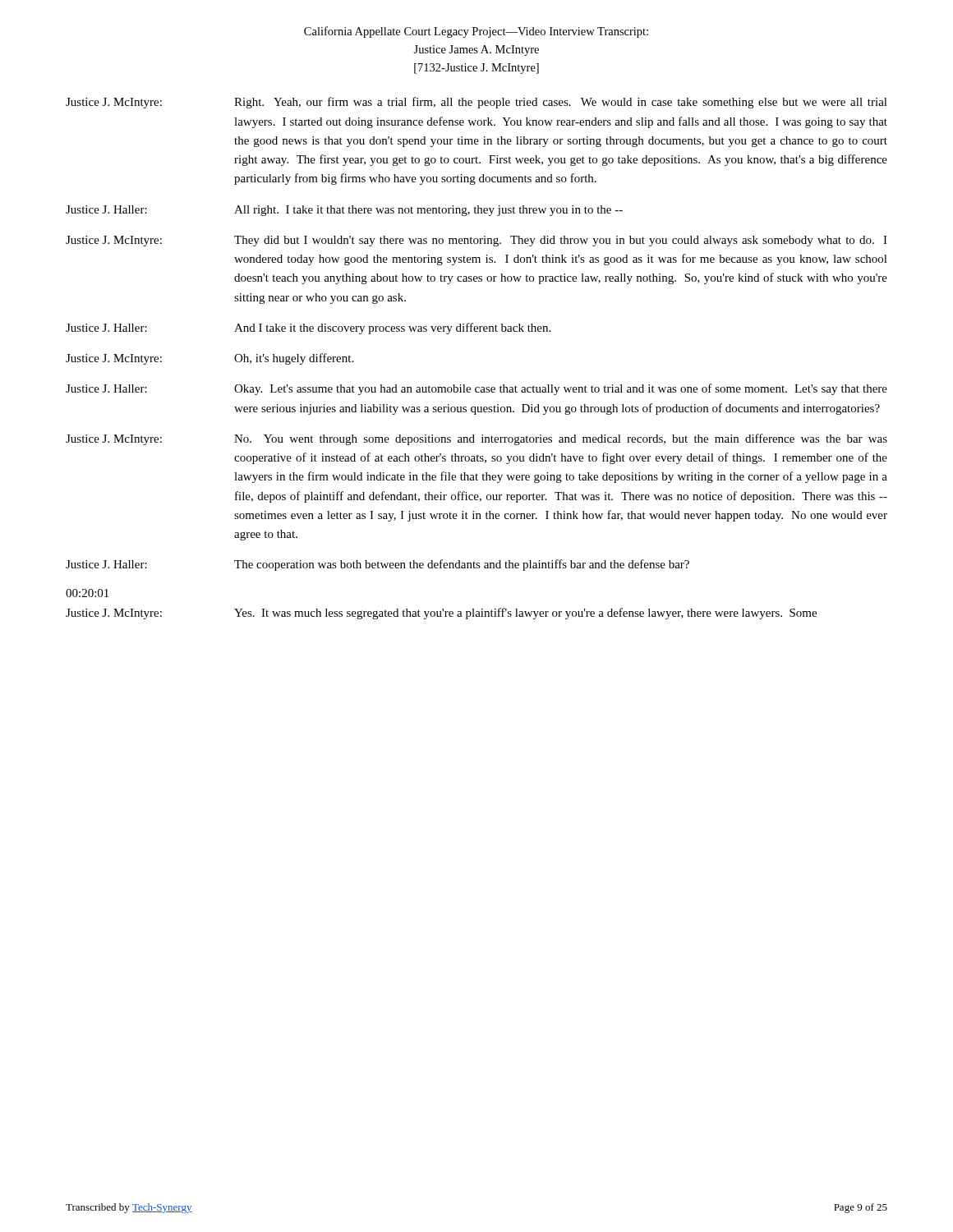The height and width of the screenshot is (1232, 953).
Task: Navigate to the block starting "Justice J. McIntyre: They"
Action: (x=476, y=269)
